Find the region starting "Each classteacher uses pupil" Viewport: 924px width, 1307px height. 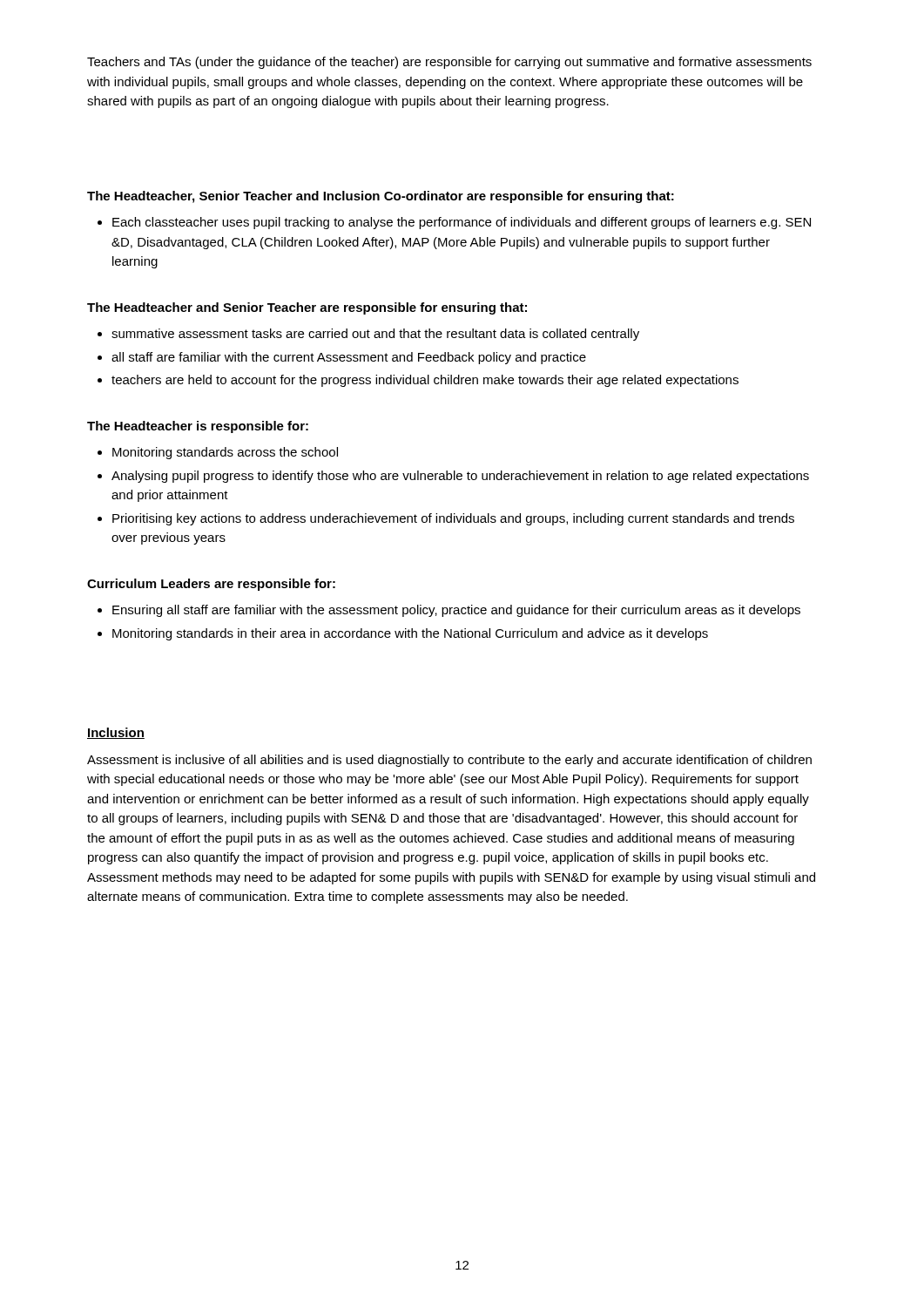click(x=462, y=241)
